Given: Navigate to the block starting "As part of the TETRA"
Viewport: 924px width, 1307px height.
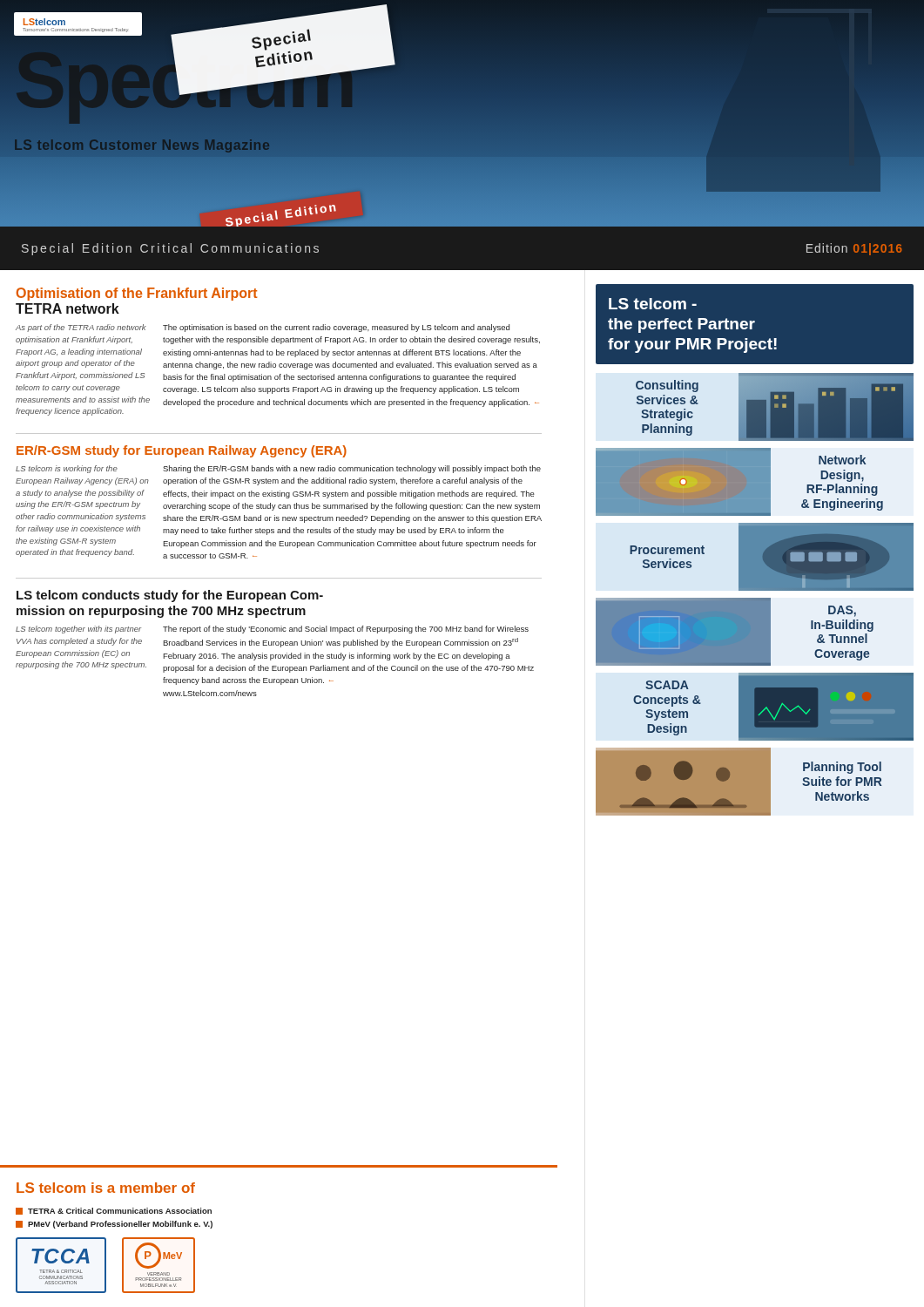Looking at the screenshot, I should coord(83,369).
